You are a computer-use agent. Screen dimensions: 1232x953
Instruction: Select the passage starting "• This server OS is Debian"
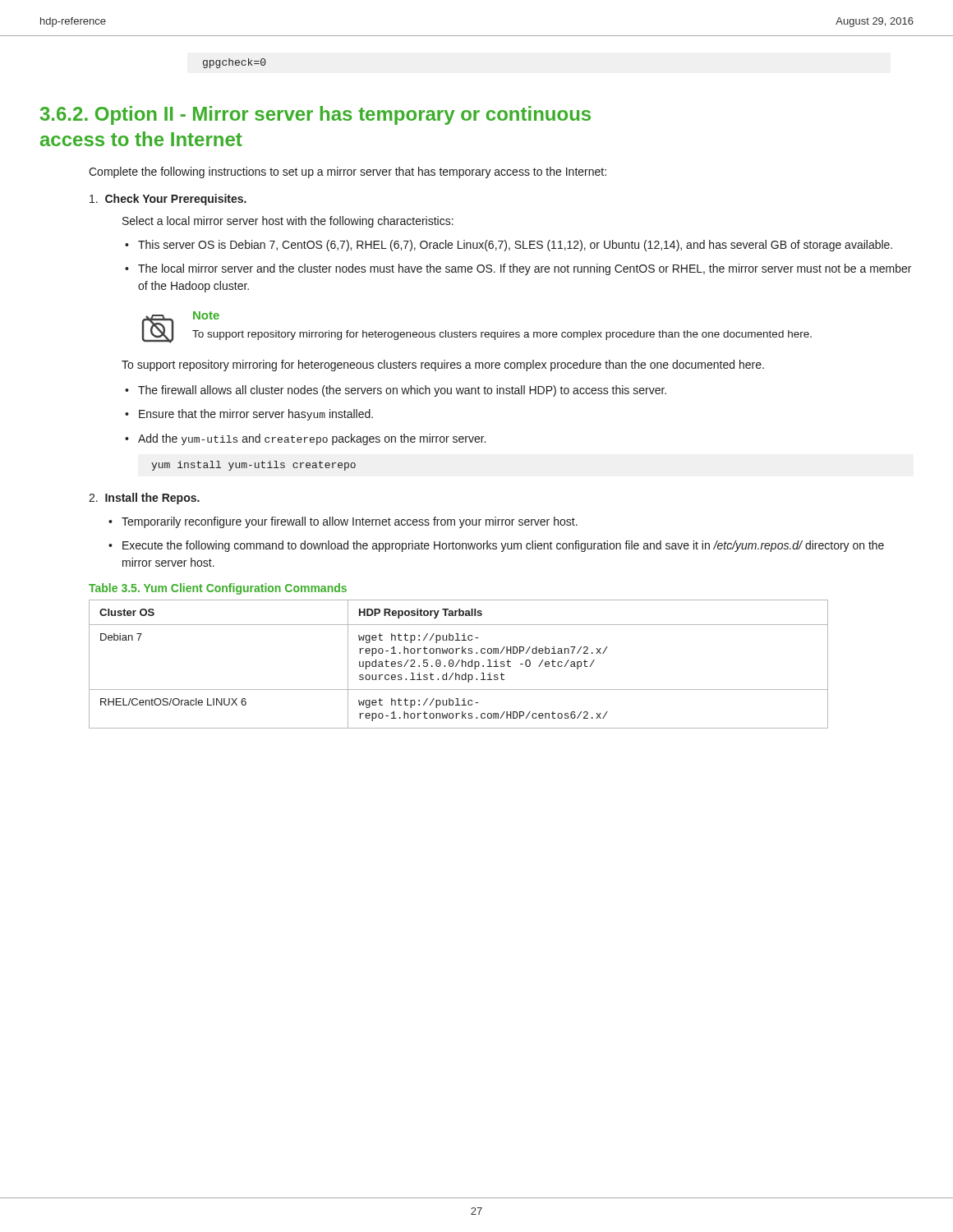pyautogui.click(x=516, y=245)
